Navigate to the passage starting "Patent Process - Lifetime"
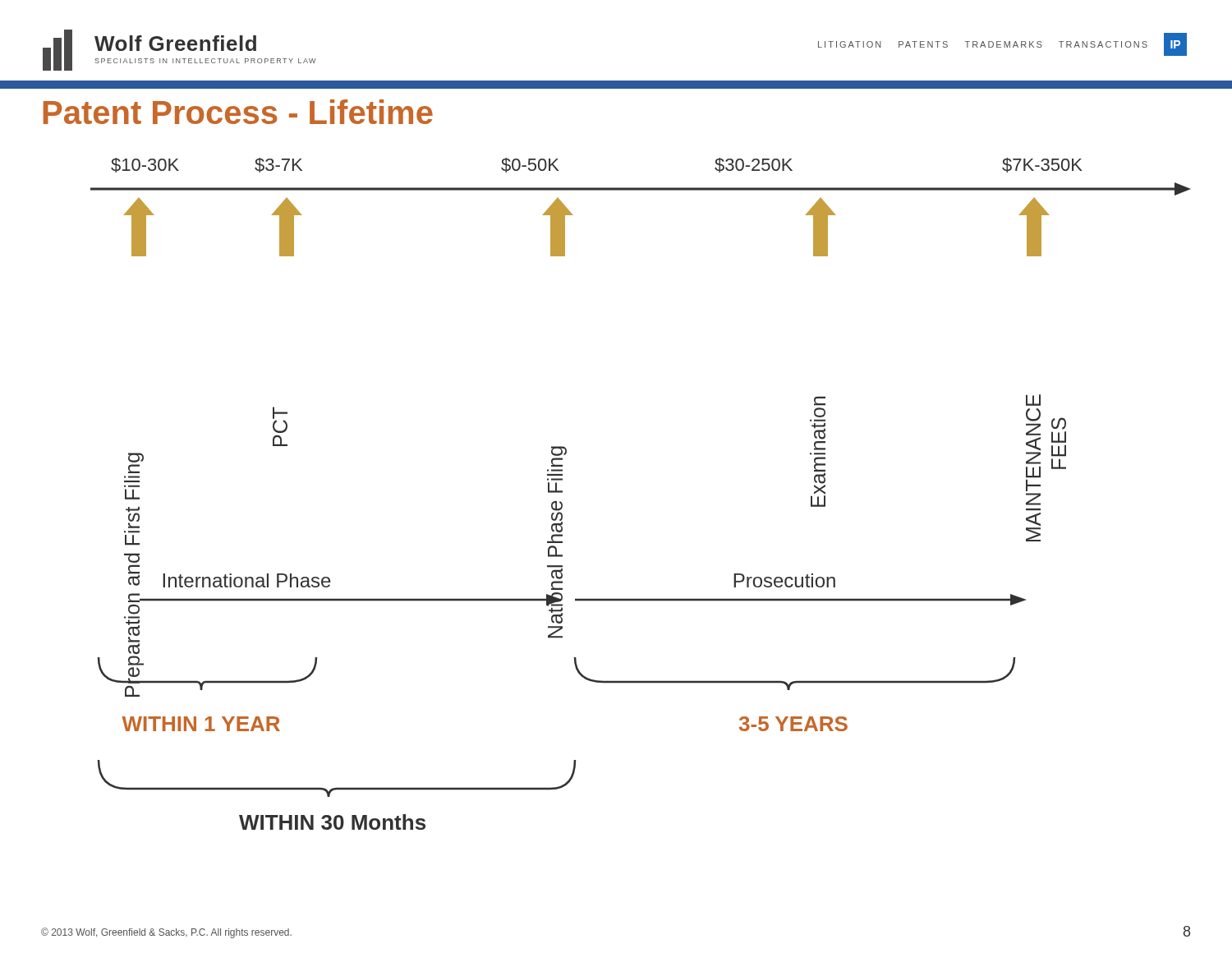The width and height of the screenshot is (1232, 953). coord(237,113)
